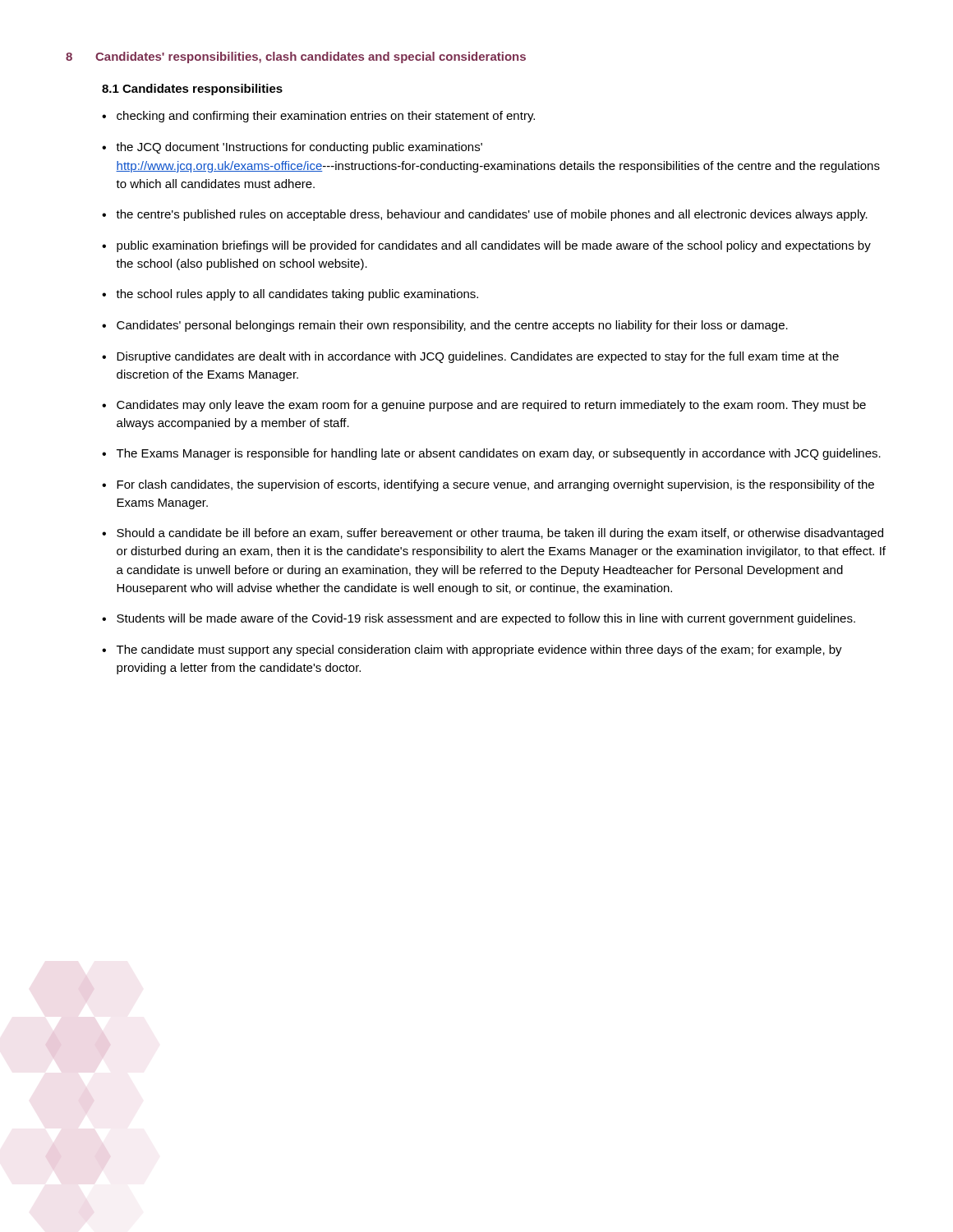Screen dimensions: 1232x953
Task: Navigate to the text starting "Disruptive candidates are"
Action: [x=502, y=366]
